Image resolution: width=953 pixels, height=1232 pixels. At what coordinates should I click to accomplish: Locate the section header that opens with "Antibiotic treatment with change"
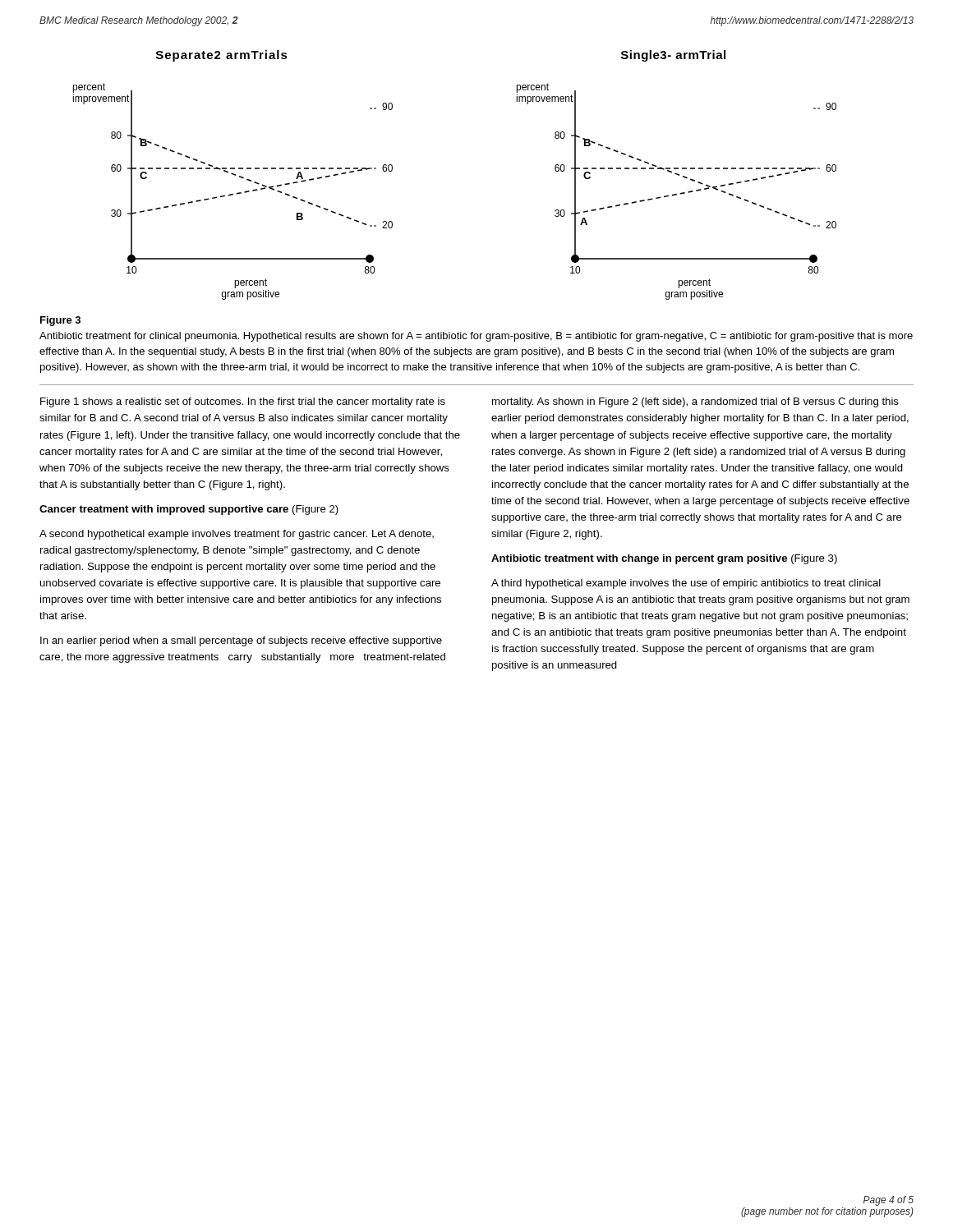point(702,558)
